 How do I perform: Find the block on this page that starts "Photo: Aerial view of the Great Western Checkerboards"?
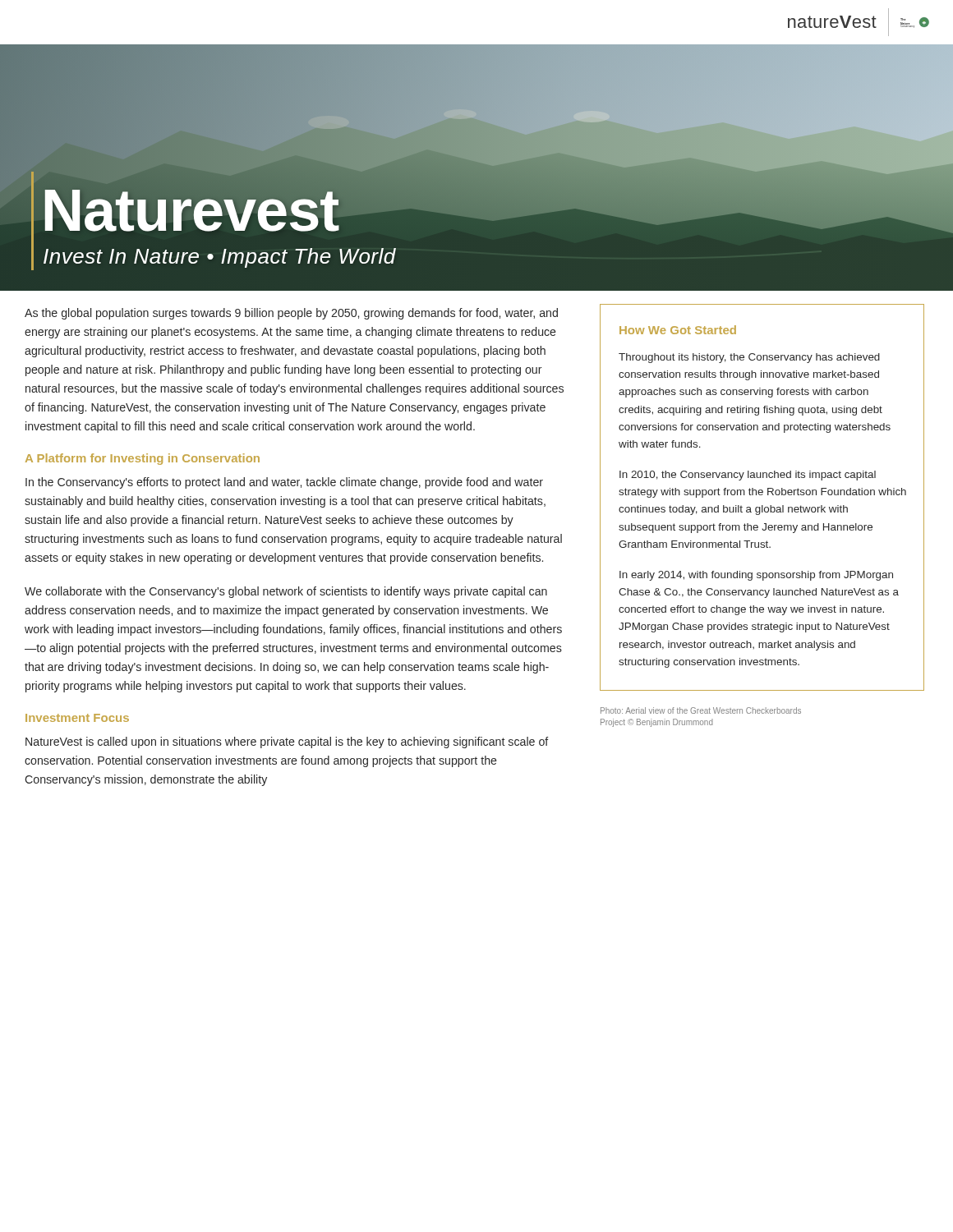point(701,717)
